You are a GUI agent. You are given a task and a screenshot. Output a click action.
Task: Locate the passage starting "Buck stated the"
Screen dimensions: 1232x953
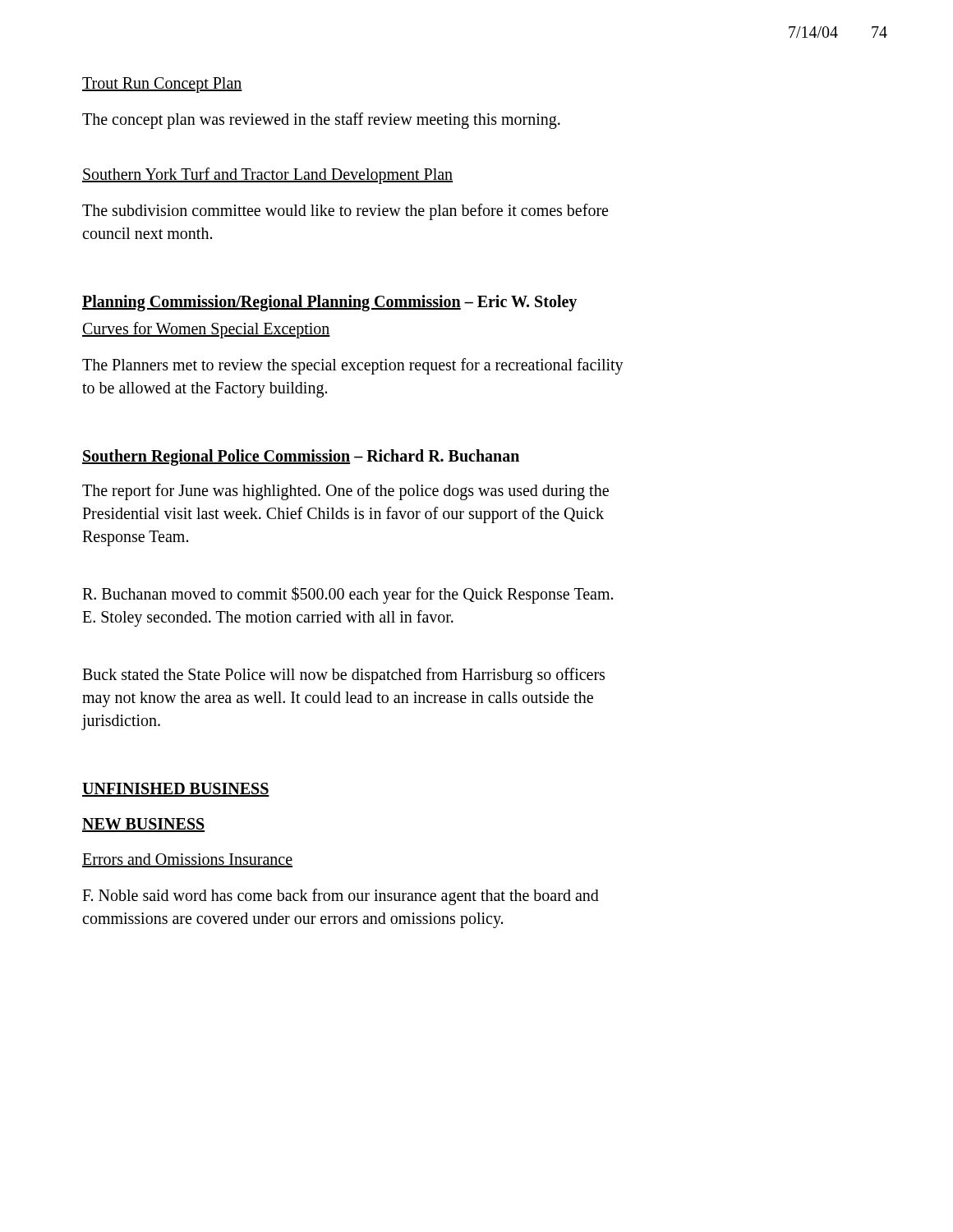point(476,697)
